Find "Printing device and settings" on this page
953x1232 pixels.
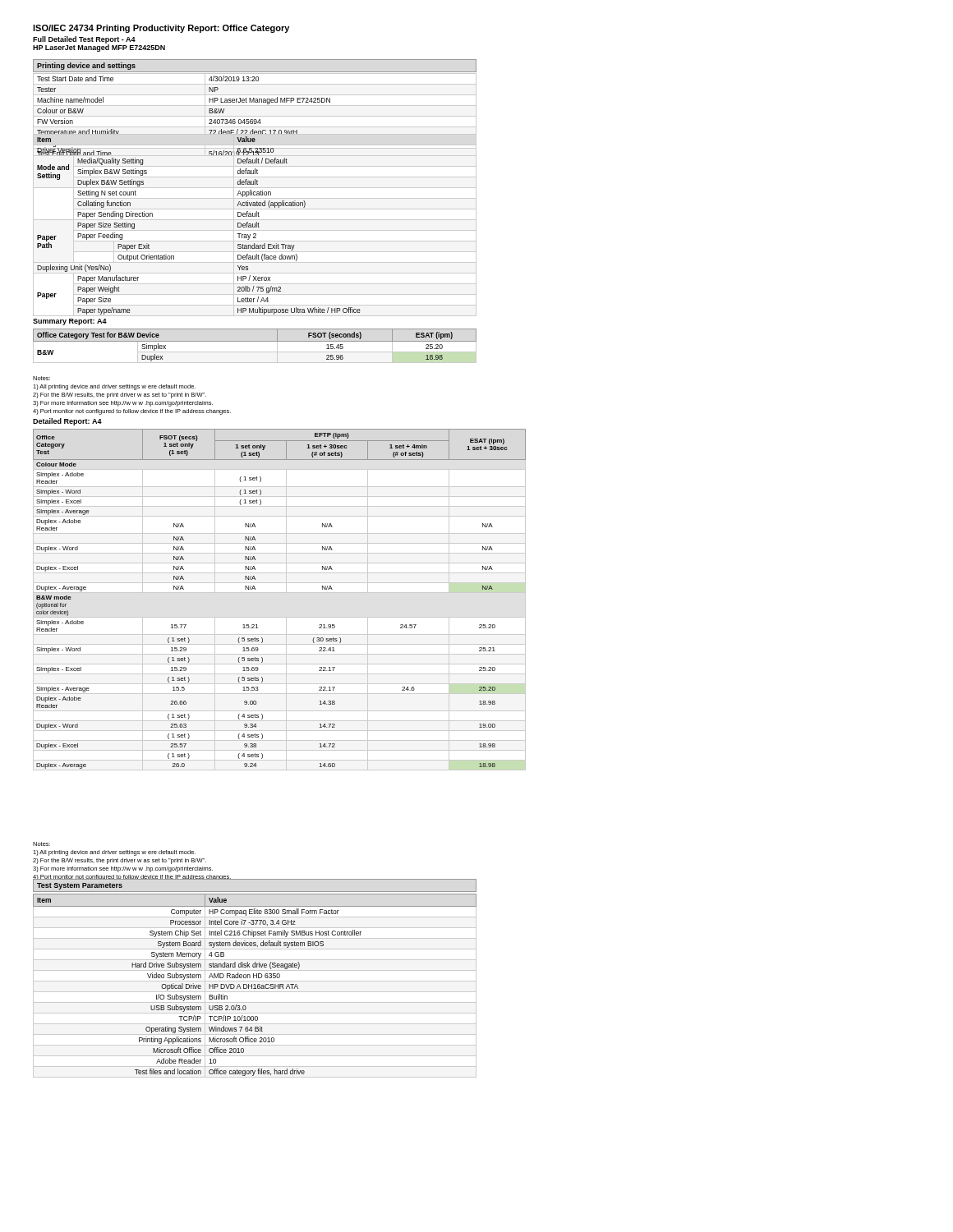pyautogui.click(x=86, y=66)
